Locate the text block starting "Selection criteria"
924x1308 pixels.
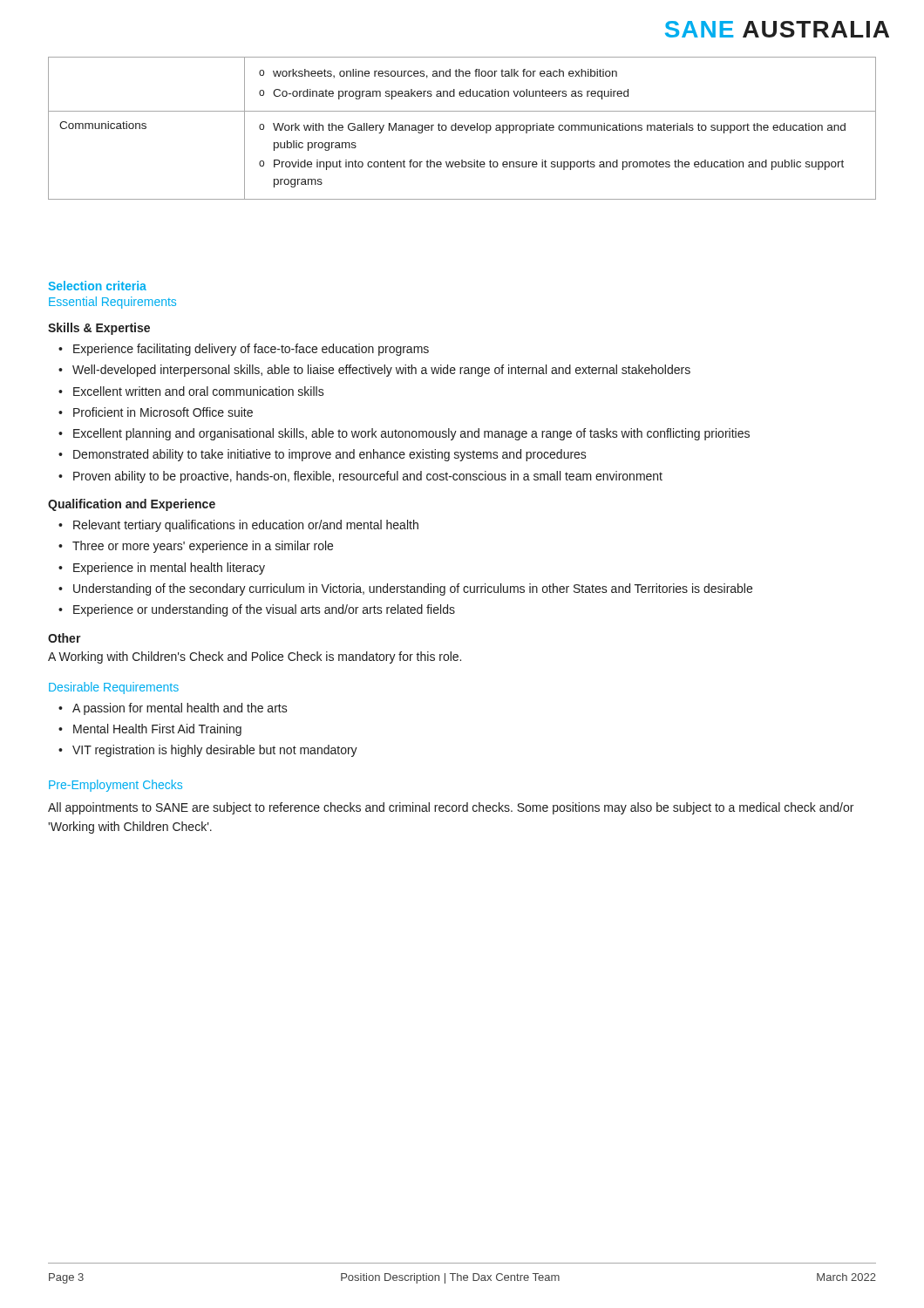coord(97,286)
